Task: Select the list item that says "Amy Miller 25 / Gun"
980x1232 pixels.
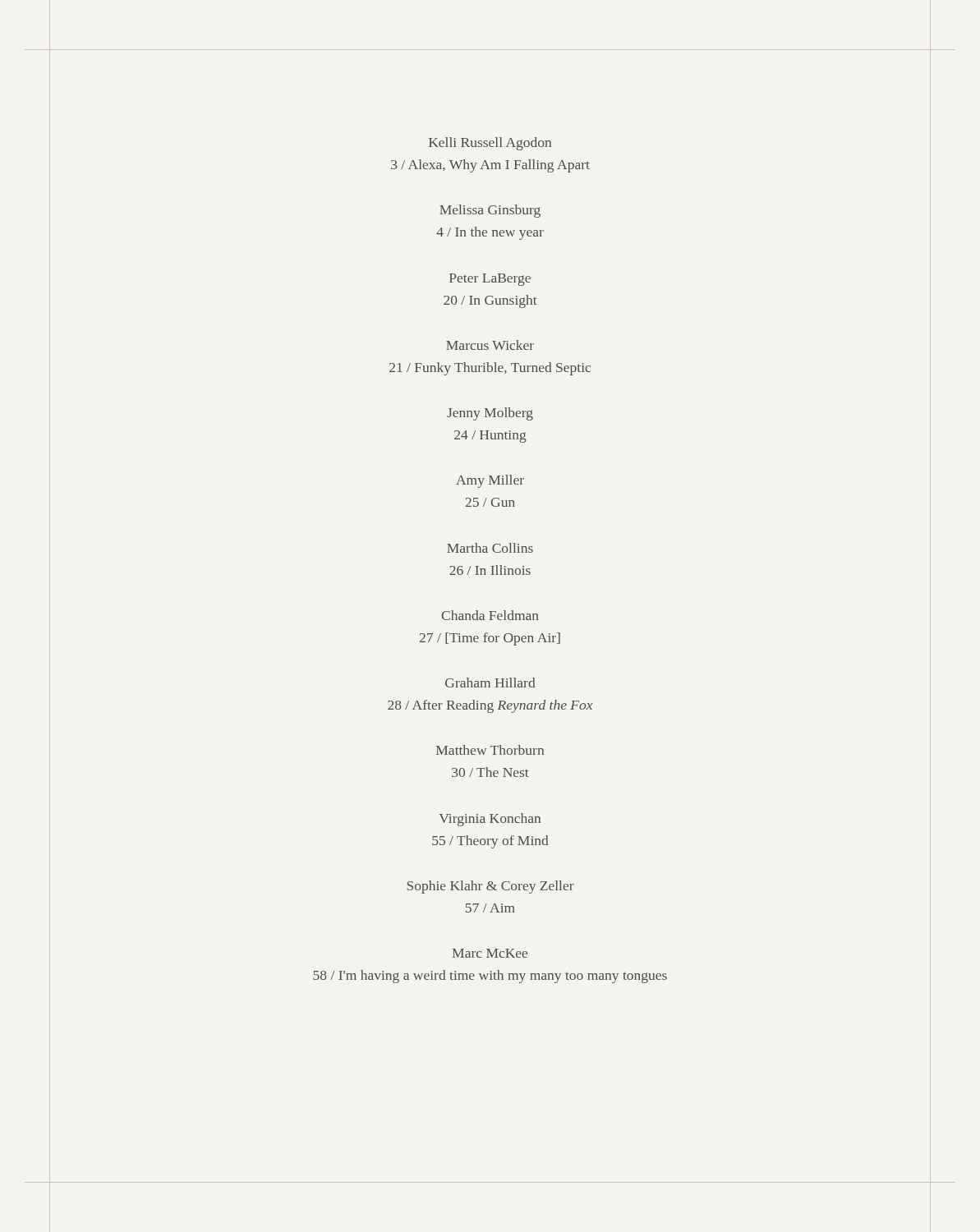Action: pos(490,491)
